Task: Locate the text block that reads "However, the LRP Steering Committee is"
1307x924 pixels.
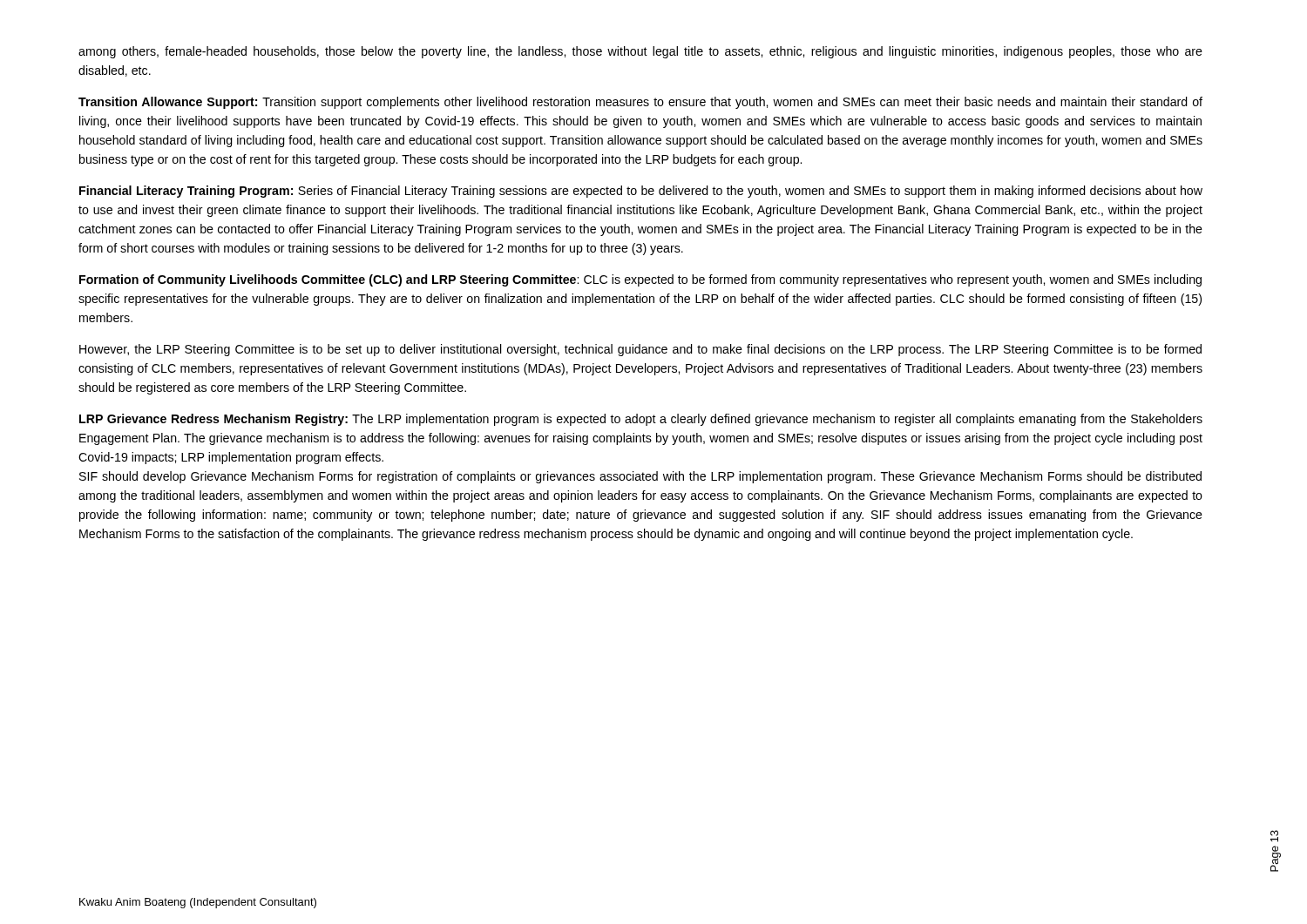Action: pos(640,368)
